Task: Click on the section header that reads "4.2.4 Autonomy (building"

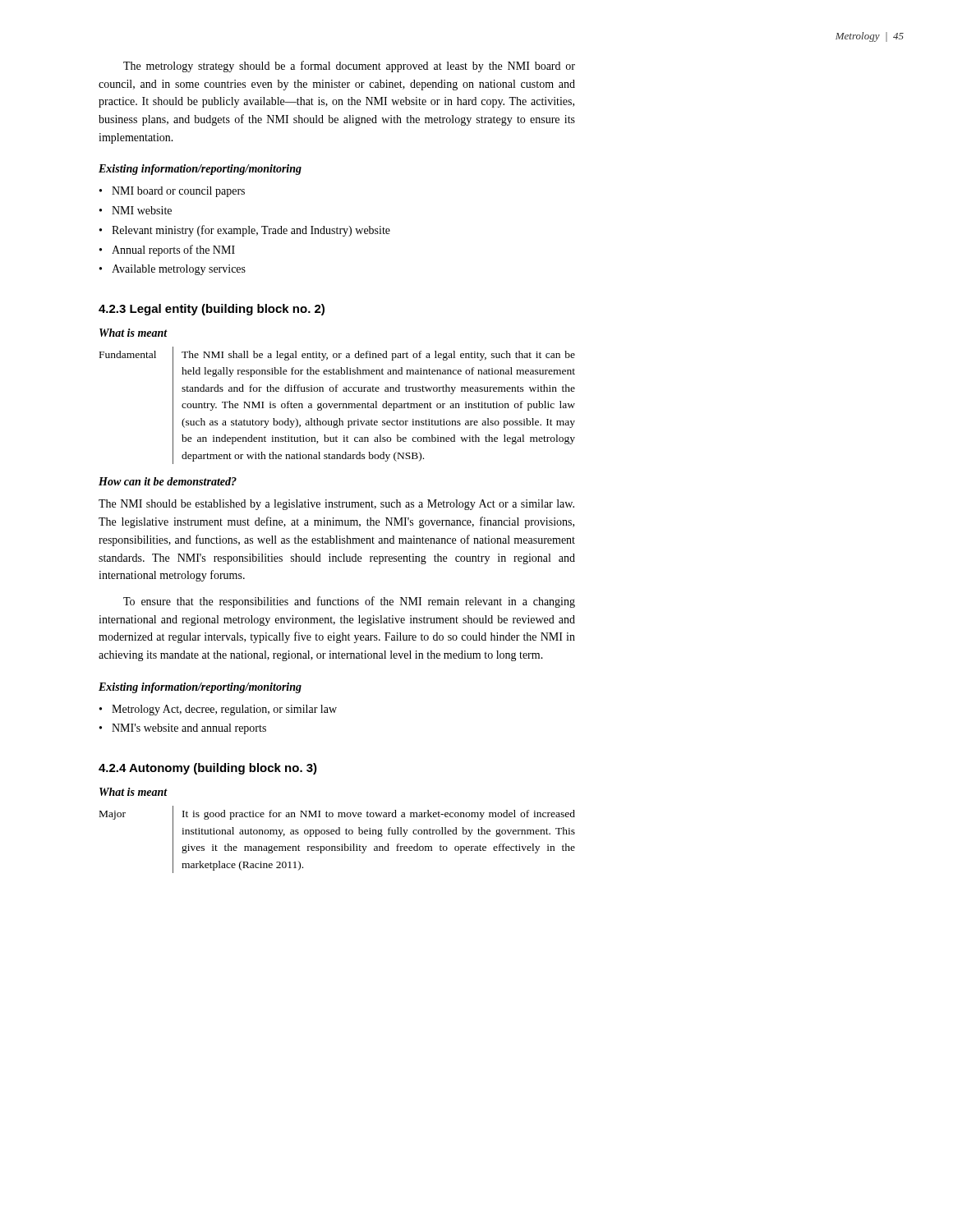Action: 208,768
